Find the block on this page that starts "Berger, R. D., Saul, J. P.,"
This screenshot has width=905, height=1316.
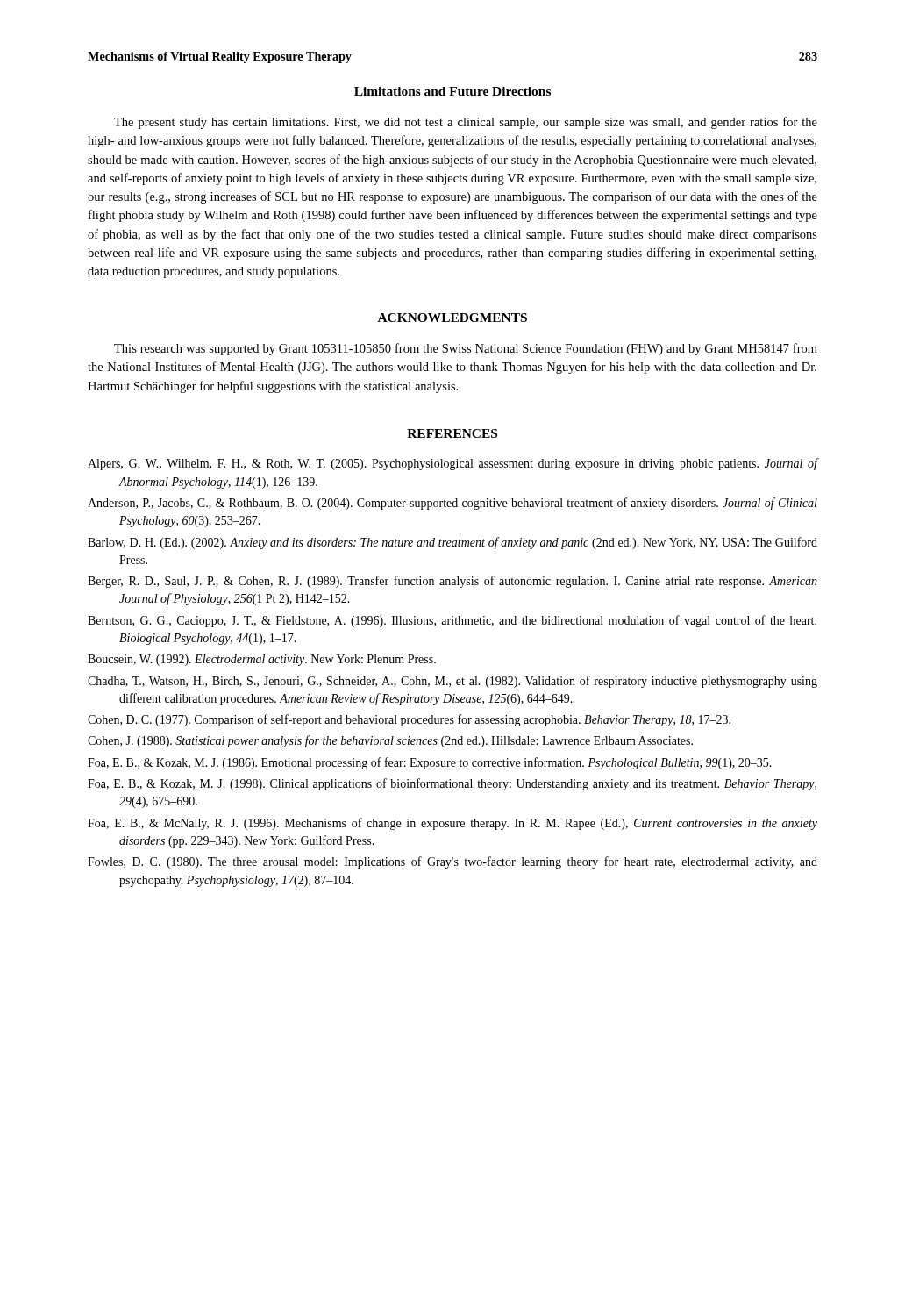tap(452, 590)
